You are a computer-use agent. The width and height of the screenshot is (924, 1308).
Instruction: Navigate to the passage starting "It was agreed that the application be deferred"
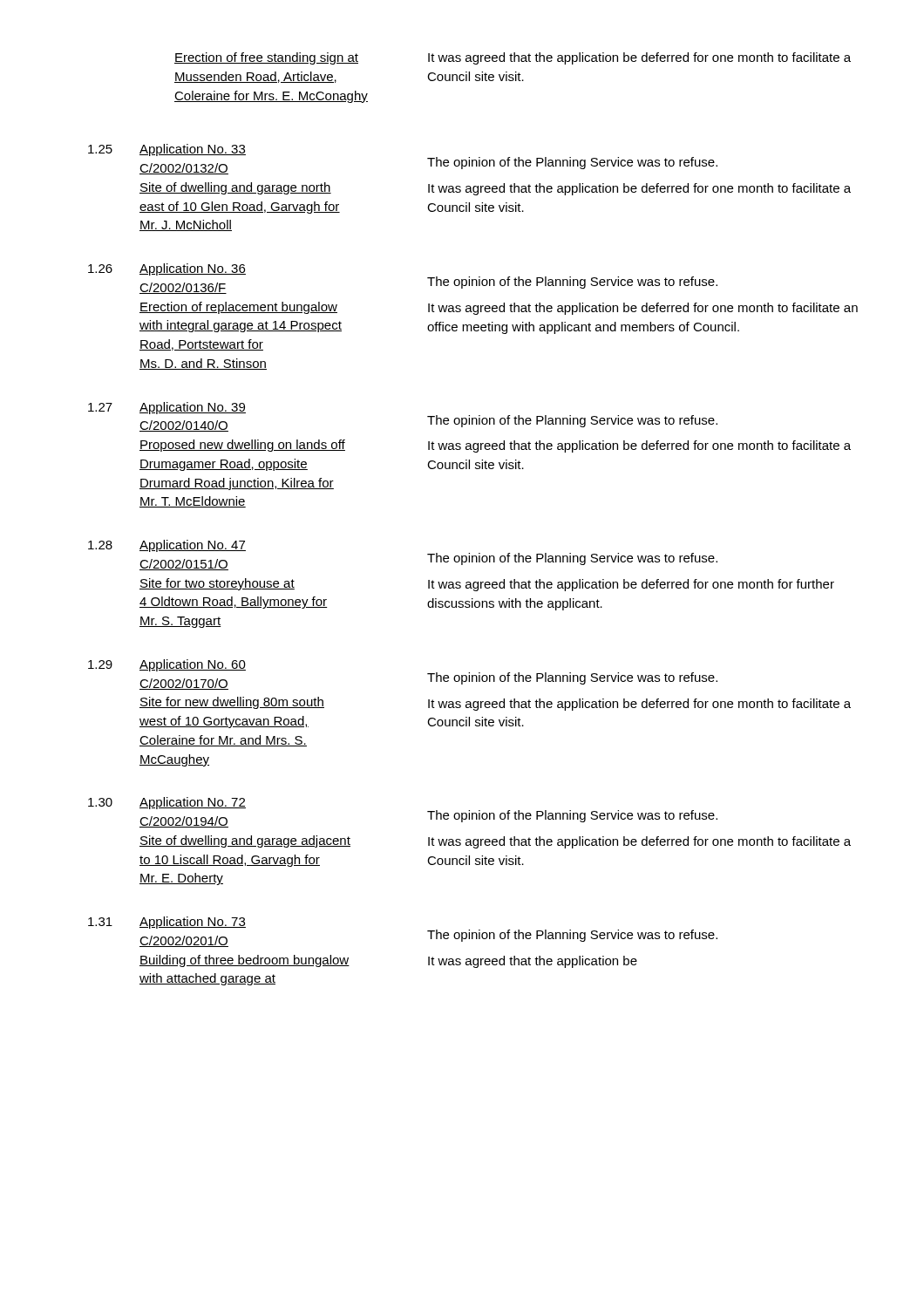pos(639,67)
